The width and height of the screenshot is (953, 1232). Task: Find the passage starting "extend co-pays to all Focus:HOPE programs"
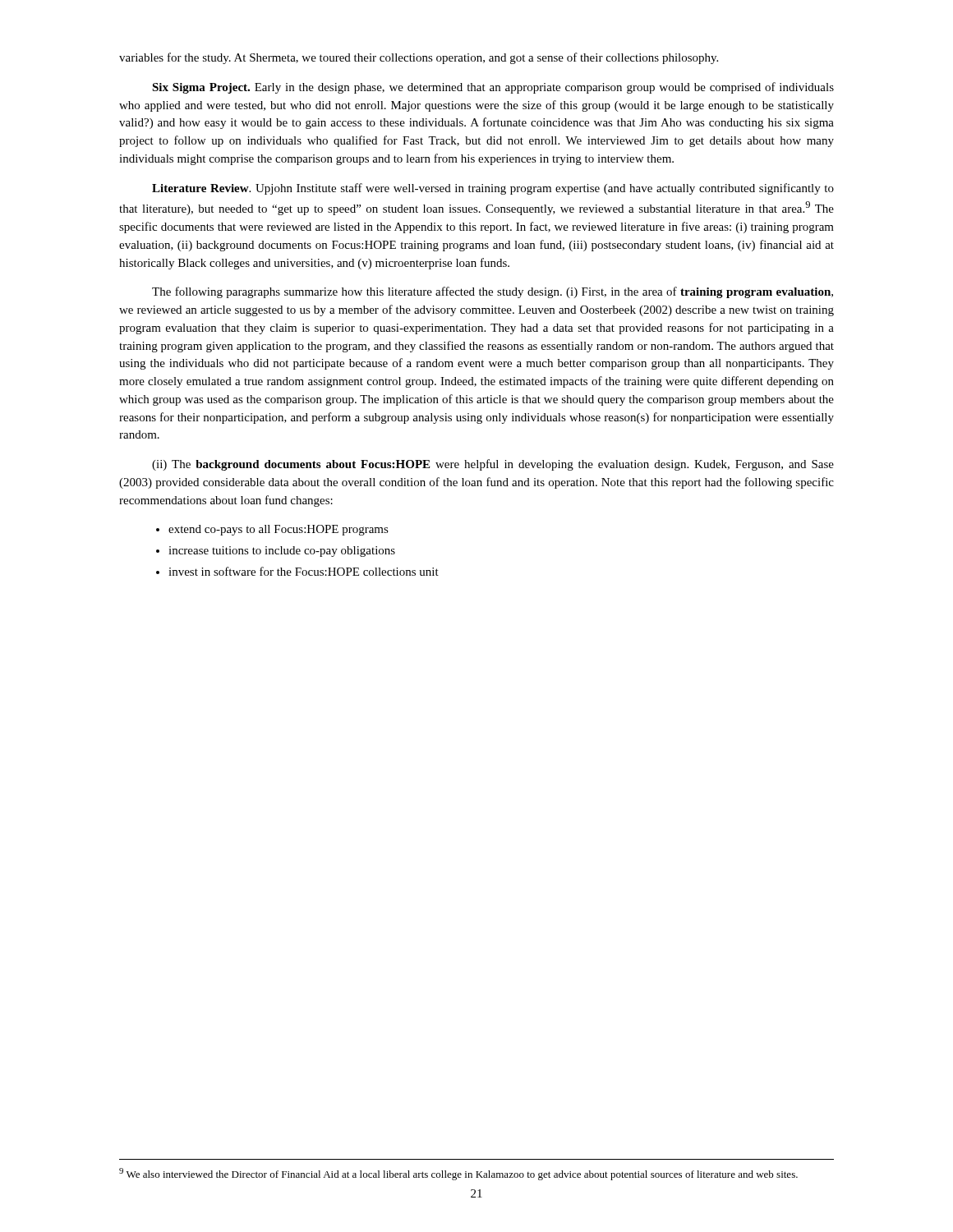(278, 529)
